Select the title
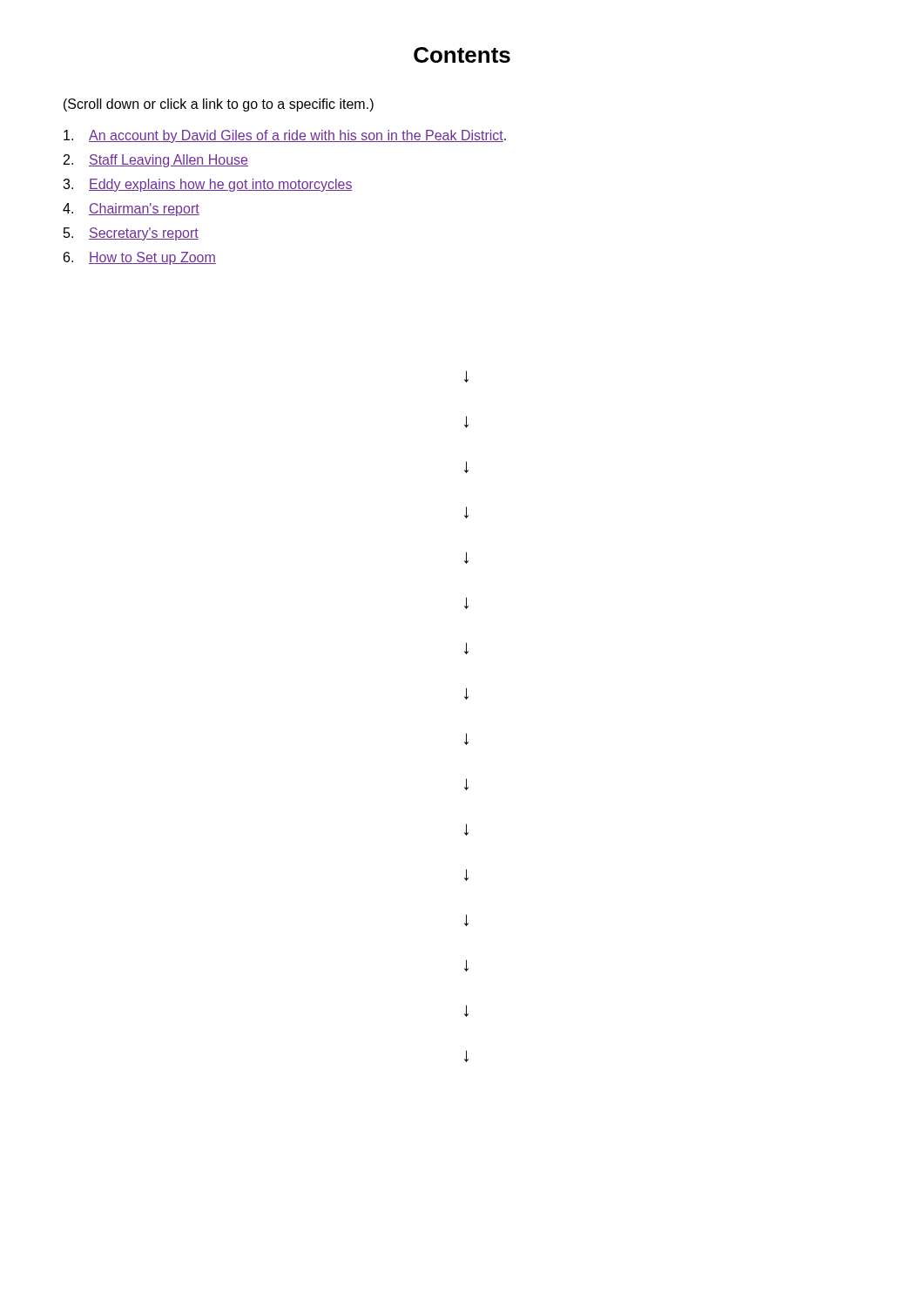The width and height of the screenshot is (924, 1307). [462, 55]
